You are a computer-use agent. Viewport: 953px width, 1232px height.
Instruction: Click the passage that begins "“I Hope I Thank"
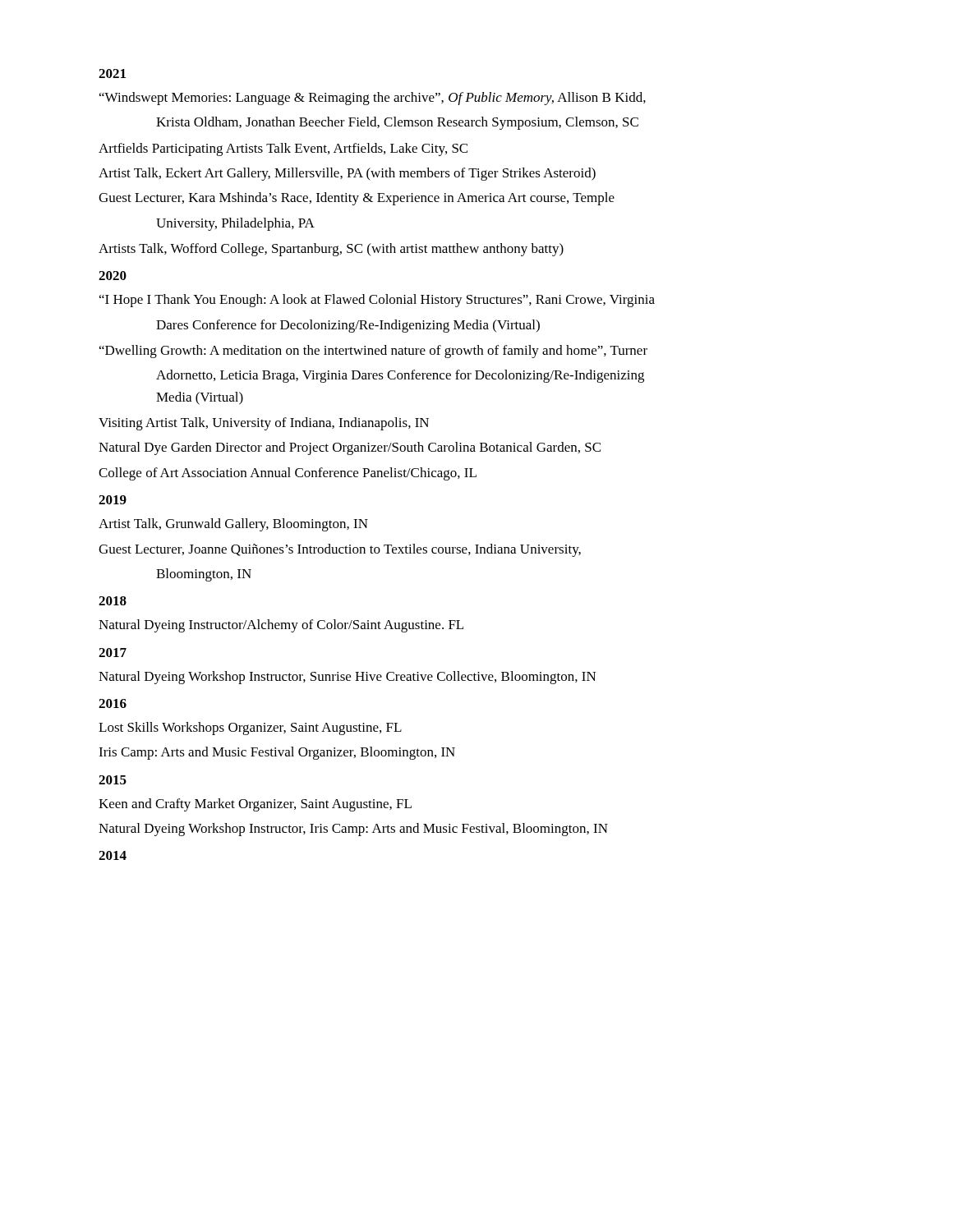(476, 313)
